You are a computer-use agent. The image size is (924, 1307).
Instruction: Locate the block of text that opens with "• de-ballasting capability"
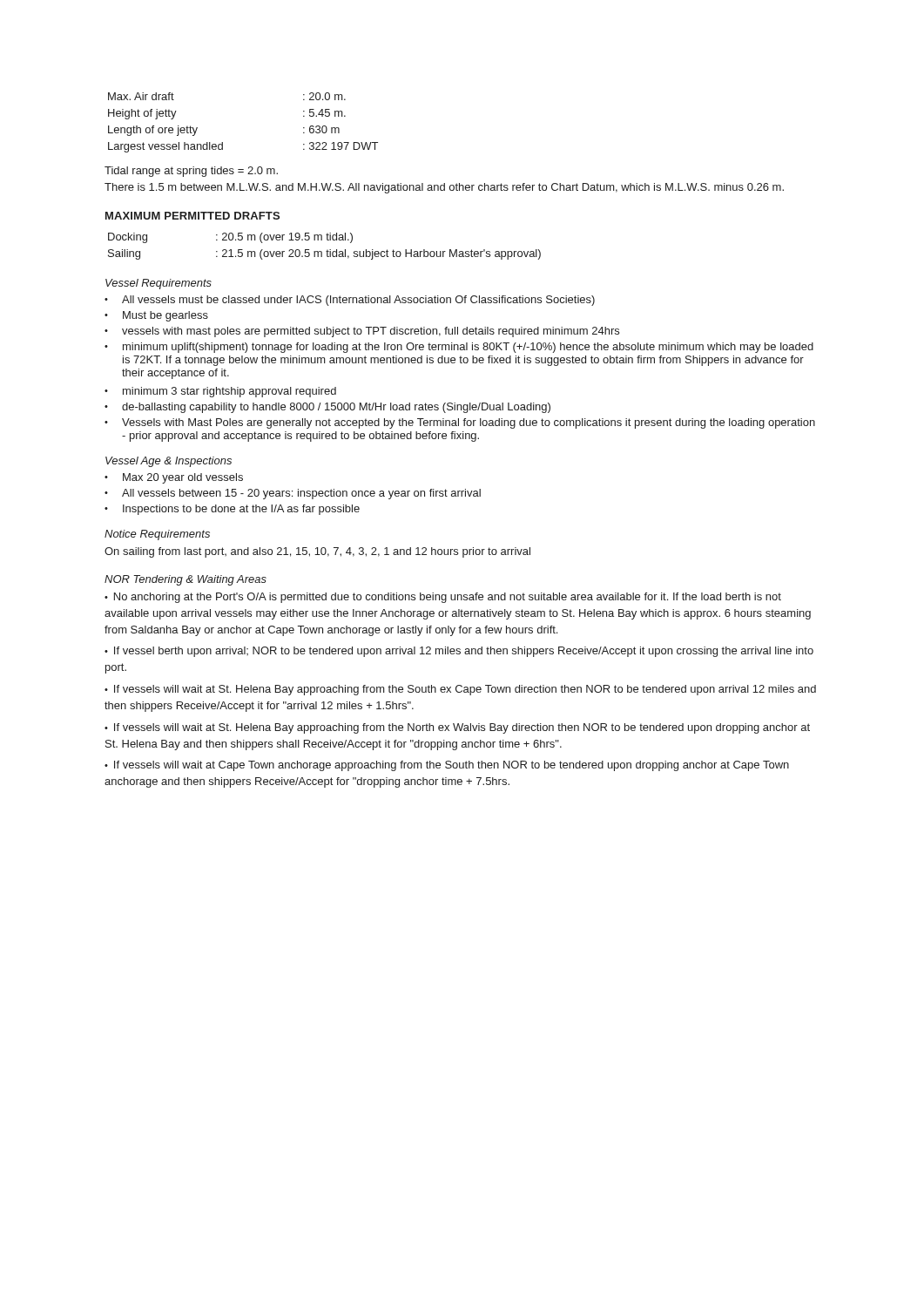coord(462,406)
